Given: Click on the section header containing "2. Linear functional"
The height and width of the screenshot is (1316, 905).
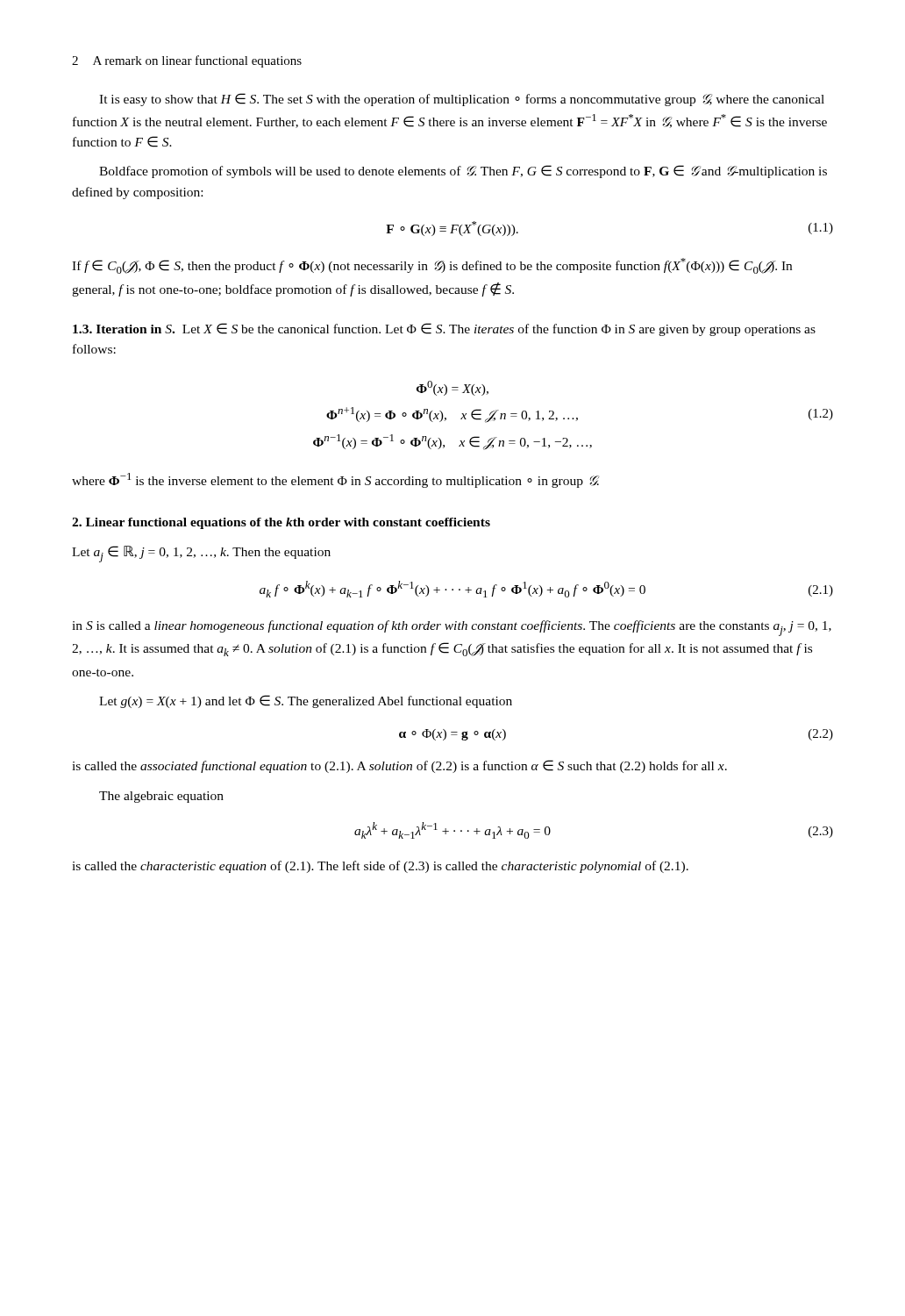Looking at the screenshot, I should click(x=281, y=522).
